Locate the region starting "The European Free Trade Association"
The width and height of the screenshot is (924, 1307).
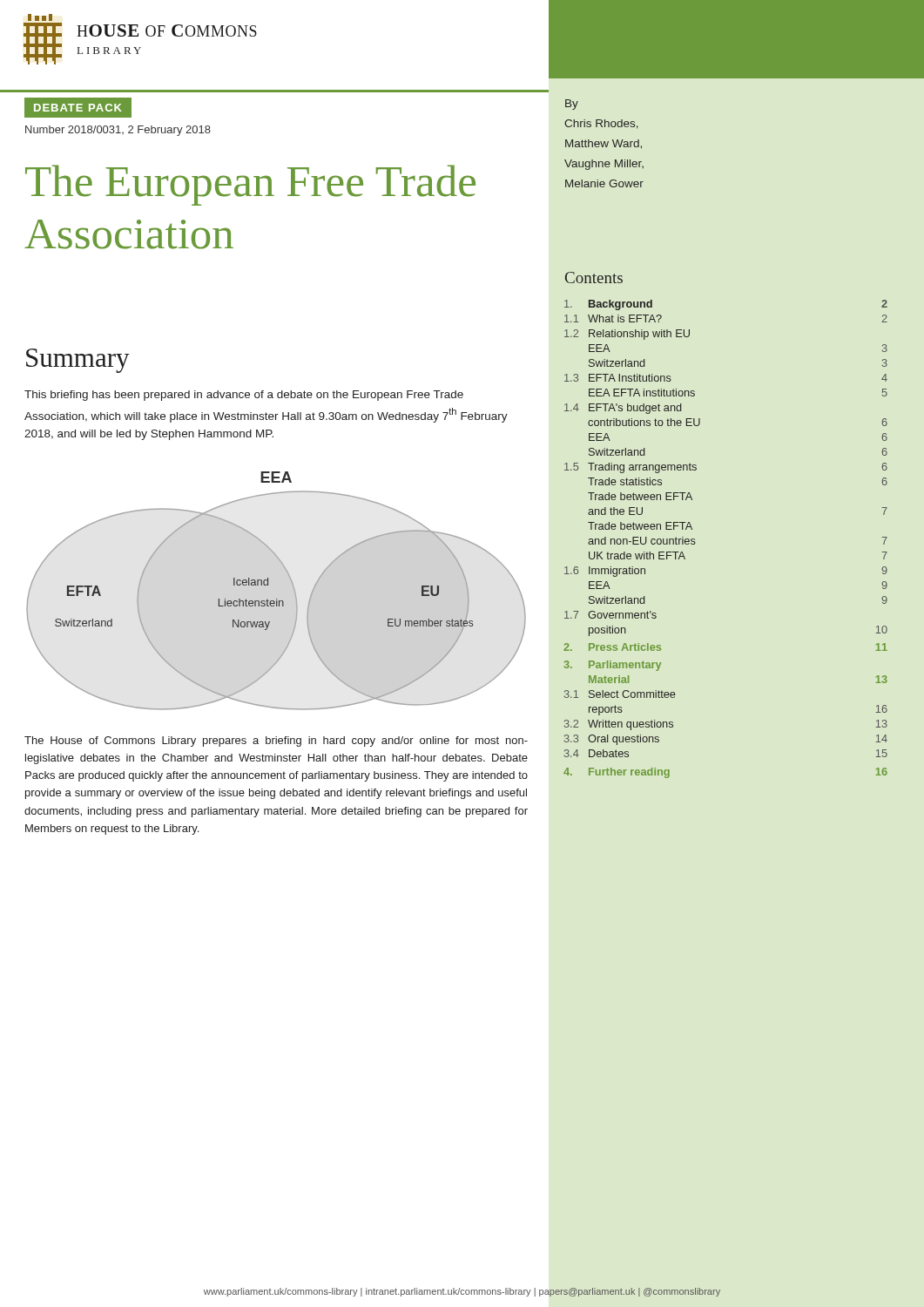tap(276, 208)
